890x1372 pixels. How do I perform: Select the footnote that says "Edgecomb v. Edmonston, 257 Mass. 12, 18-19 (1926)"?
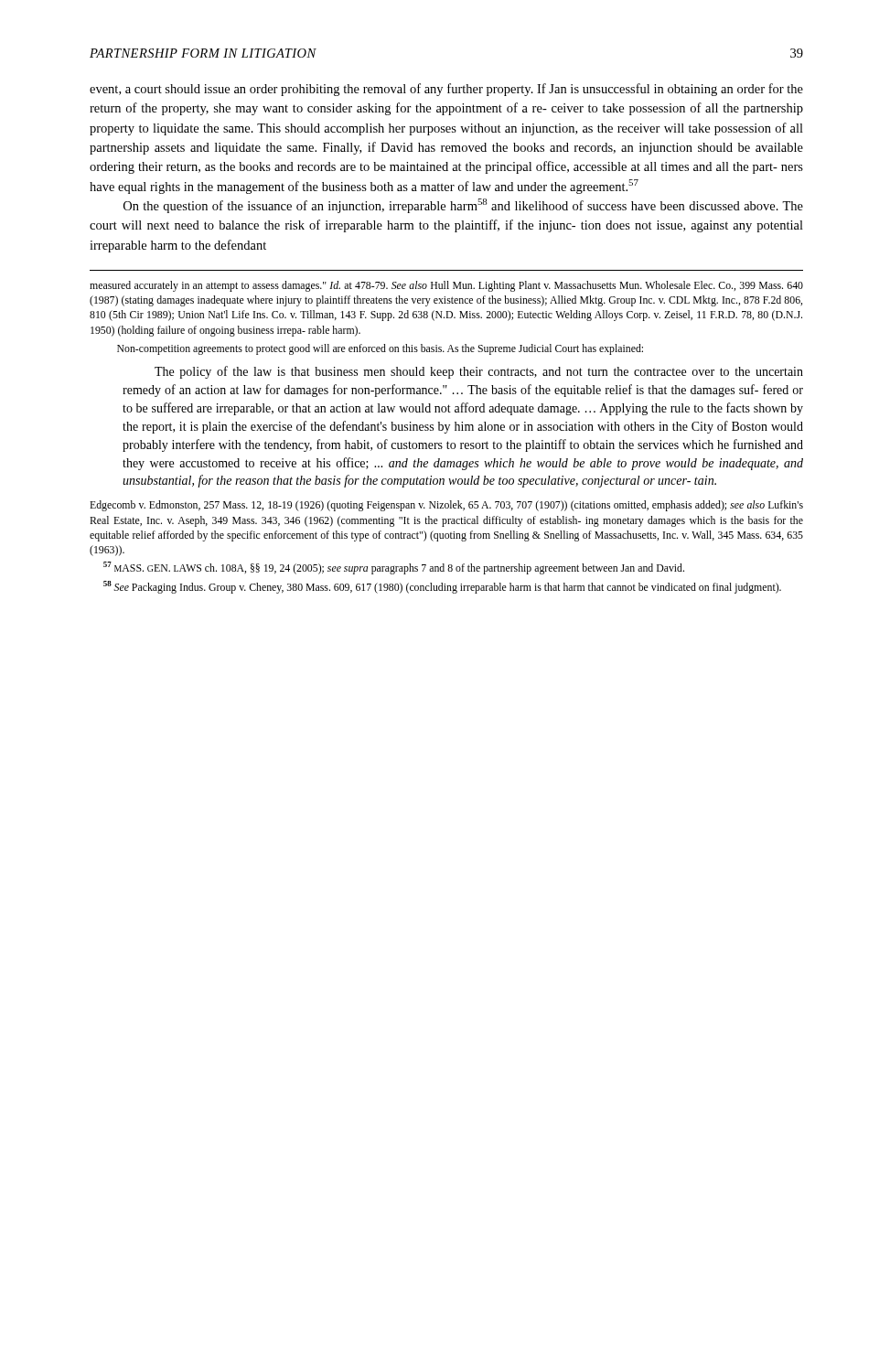(446, 546)
